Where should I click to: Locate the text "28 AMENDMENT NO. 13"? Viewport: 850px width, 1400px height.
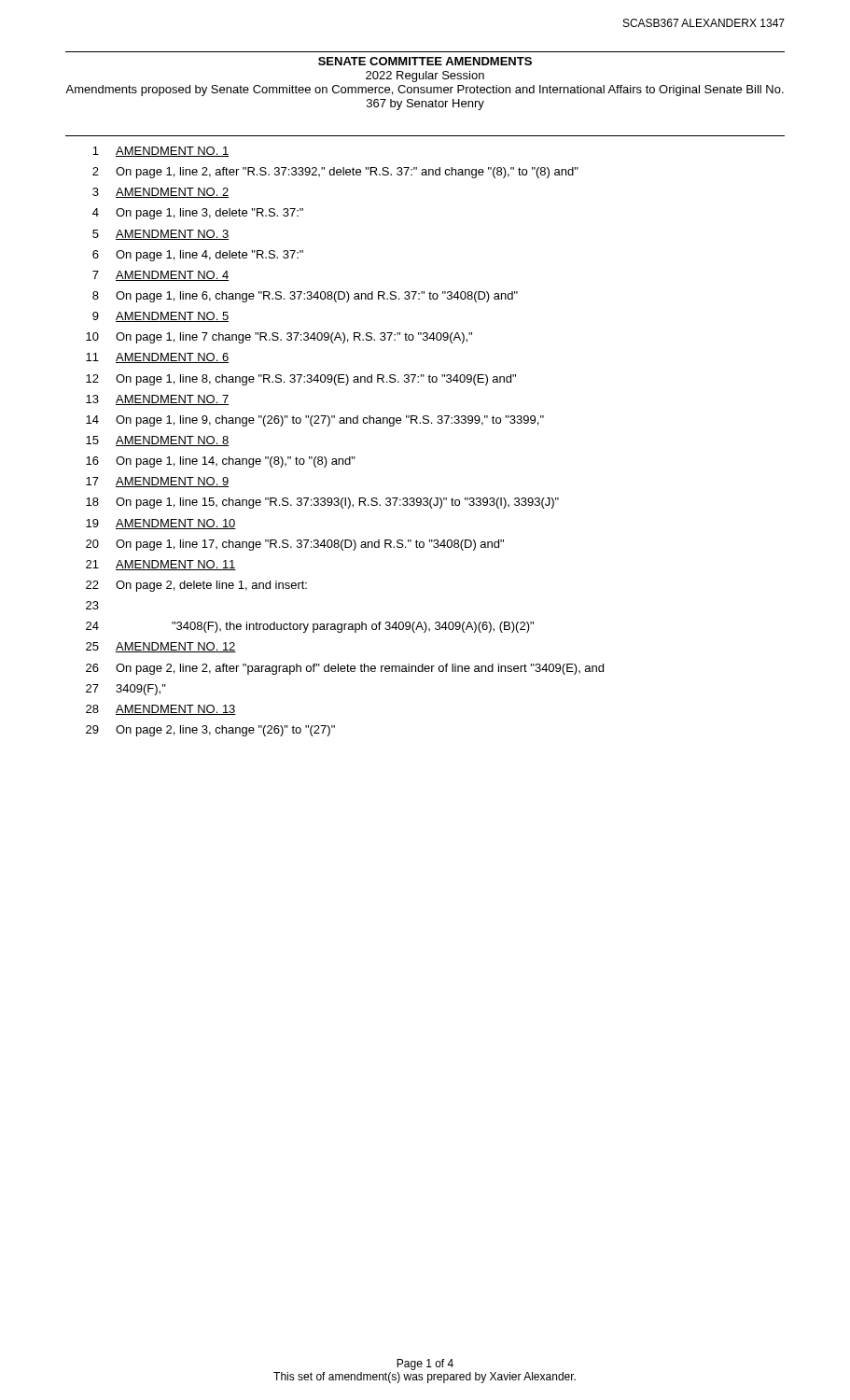pyautogui.click(x=161, y=710)
